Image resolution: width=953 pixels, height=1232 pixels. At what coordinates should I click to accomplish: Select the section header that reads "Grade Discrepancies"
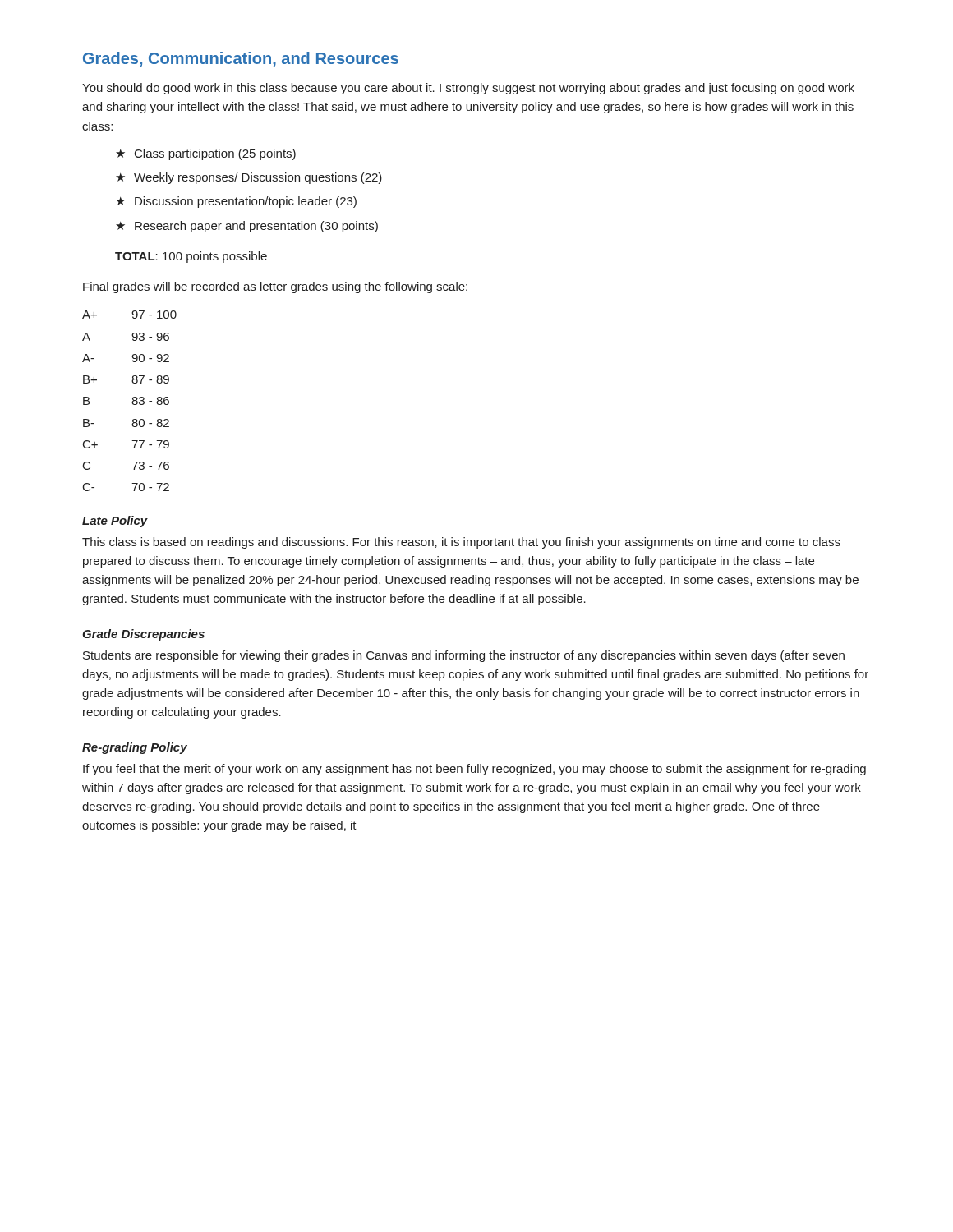pyautogui.click(x=143, y=633)
